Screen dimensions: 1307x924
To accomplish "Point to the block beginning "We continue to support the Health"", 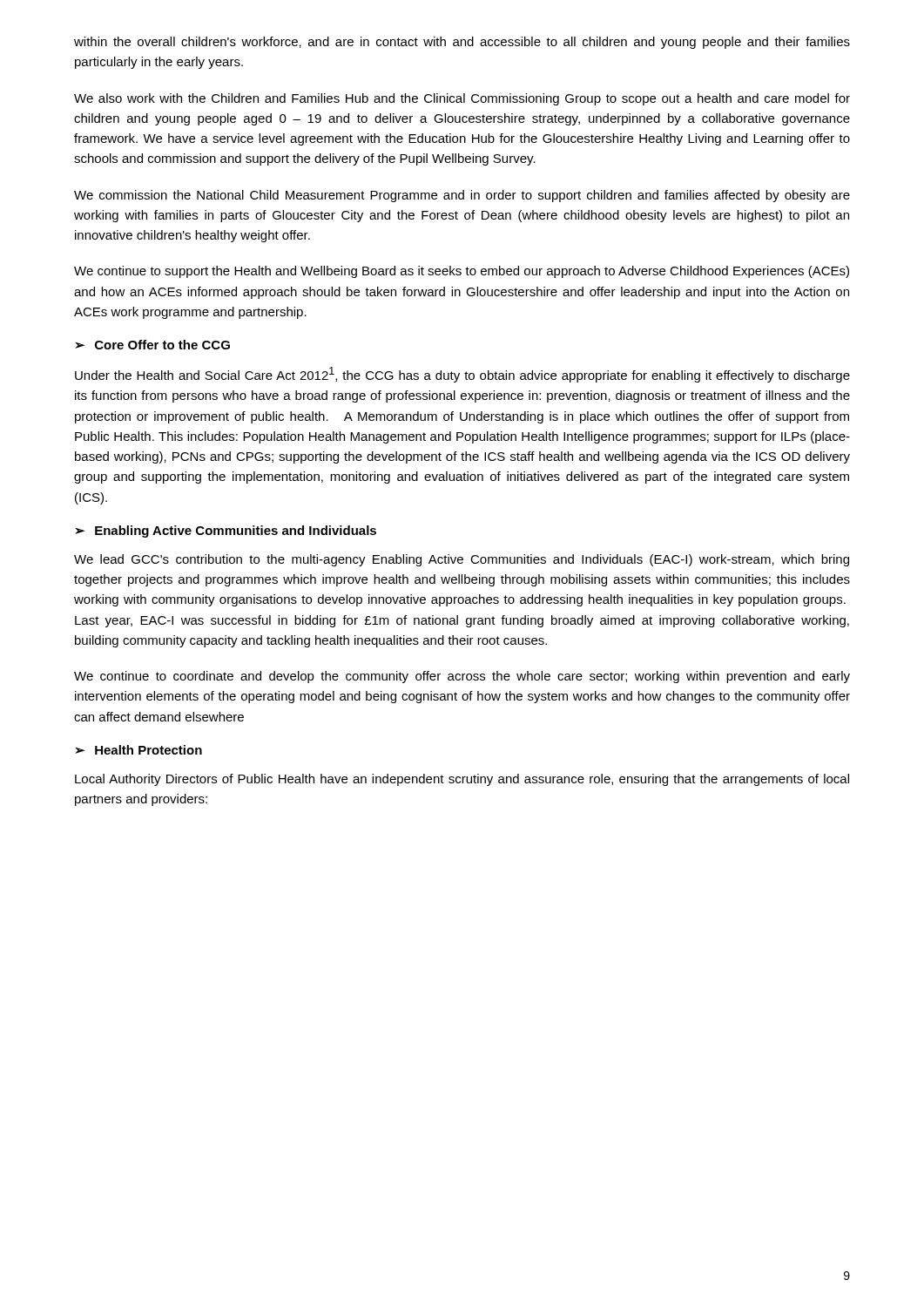I will pos(462,291).
